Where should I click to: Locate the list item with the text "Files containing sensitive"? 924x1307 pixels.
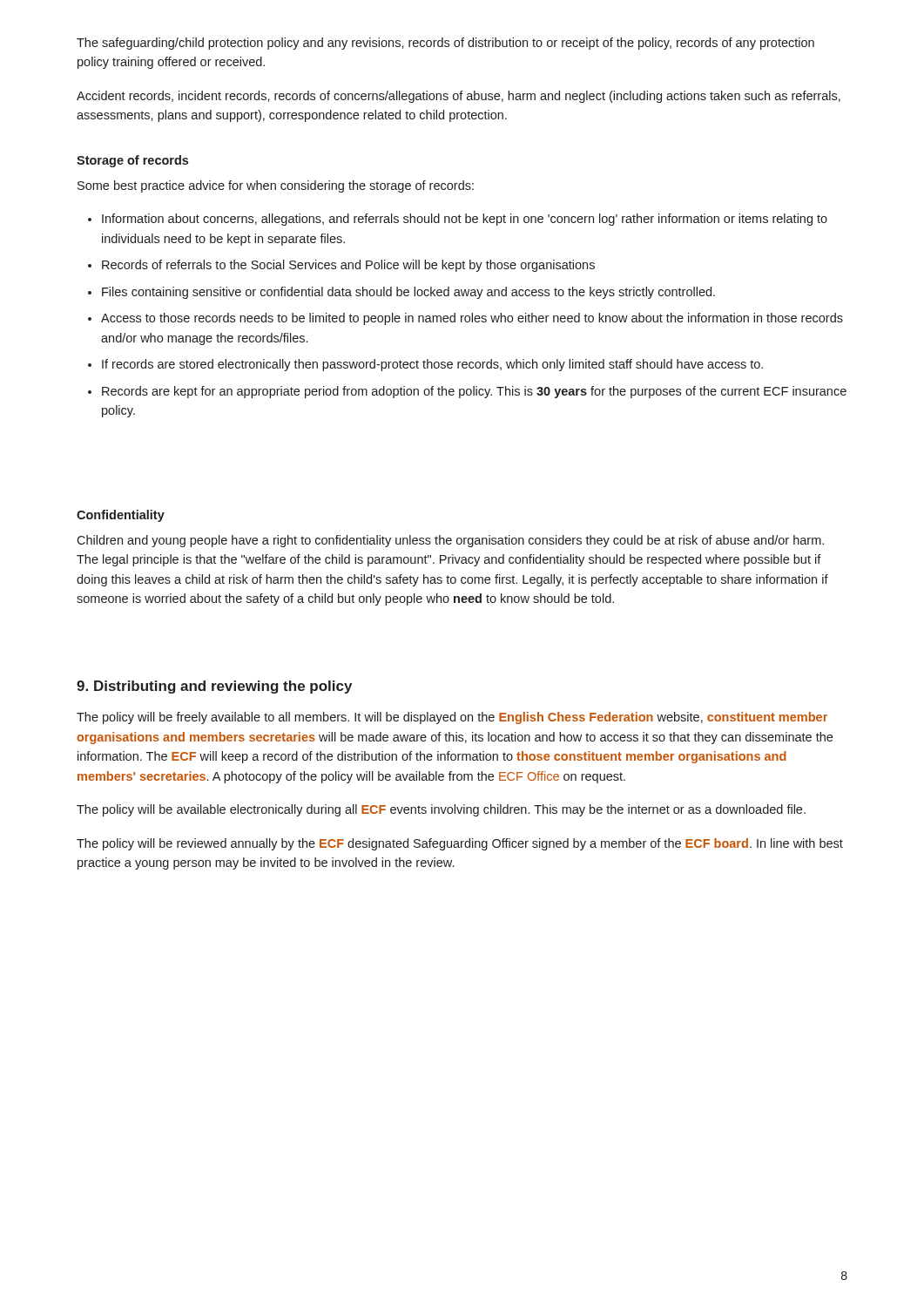tap(474, 292)
